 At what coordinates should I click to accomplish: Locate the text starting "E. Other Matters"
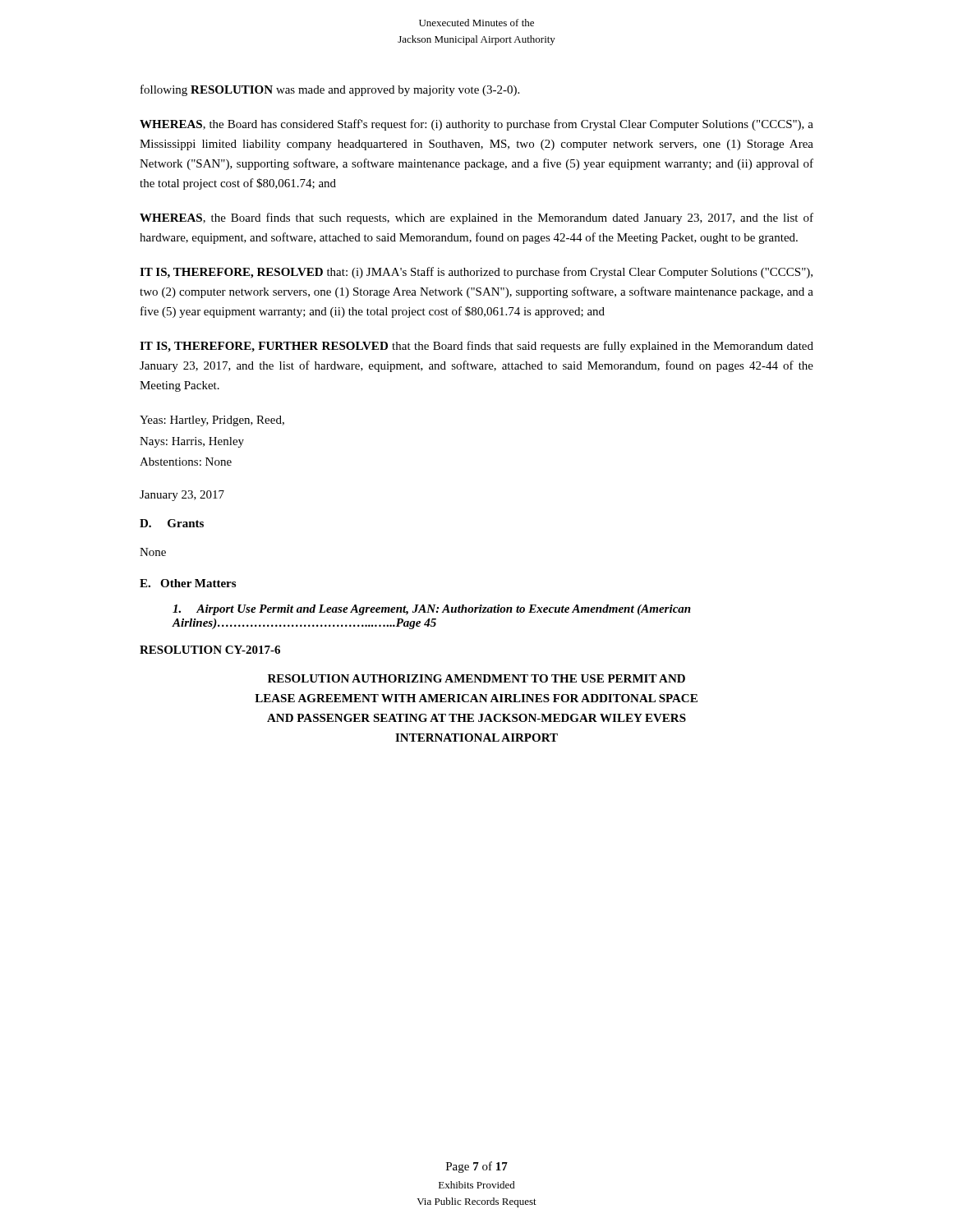[x=188, y=583]
